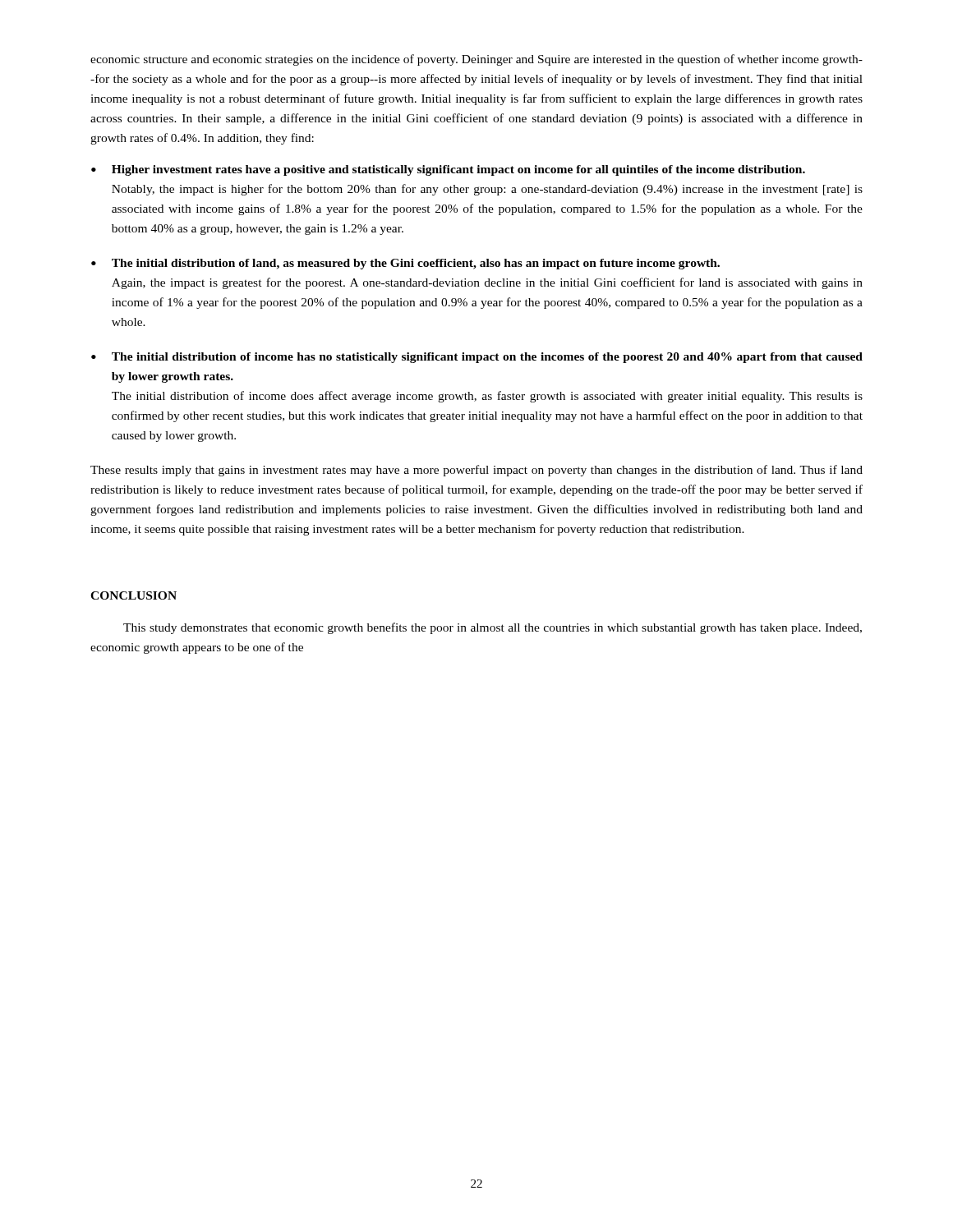This screenshot has height=1232, width=953.
Task: Find the block on this page that starts "economic structure and economic"
Action: coord(476,98)
